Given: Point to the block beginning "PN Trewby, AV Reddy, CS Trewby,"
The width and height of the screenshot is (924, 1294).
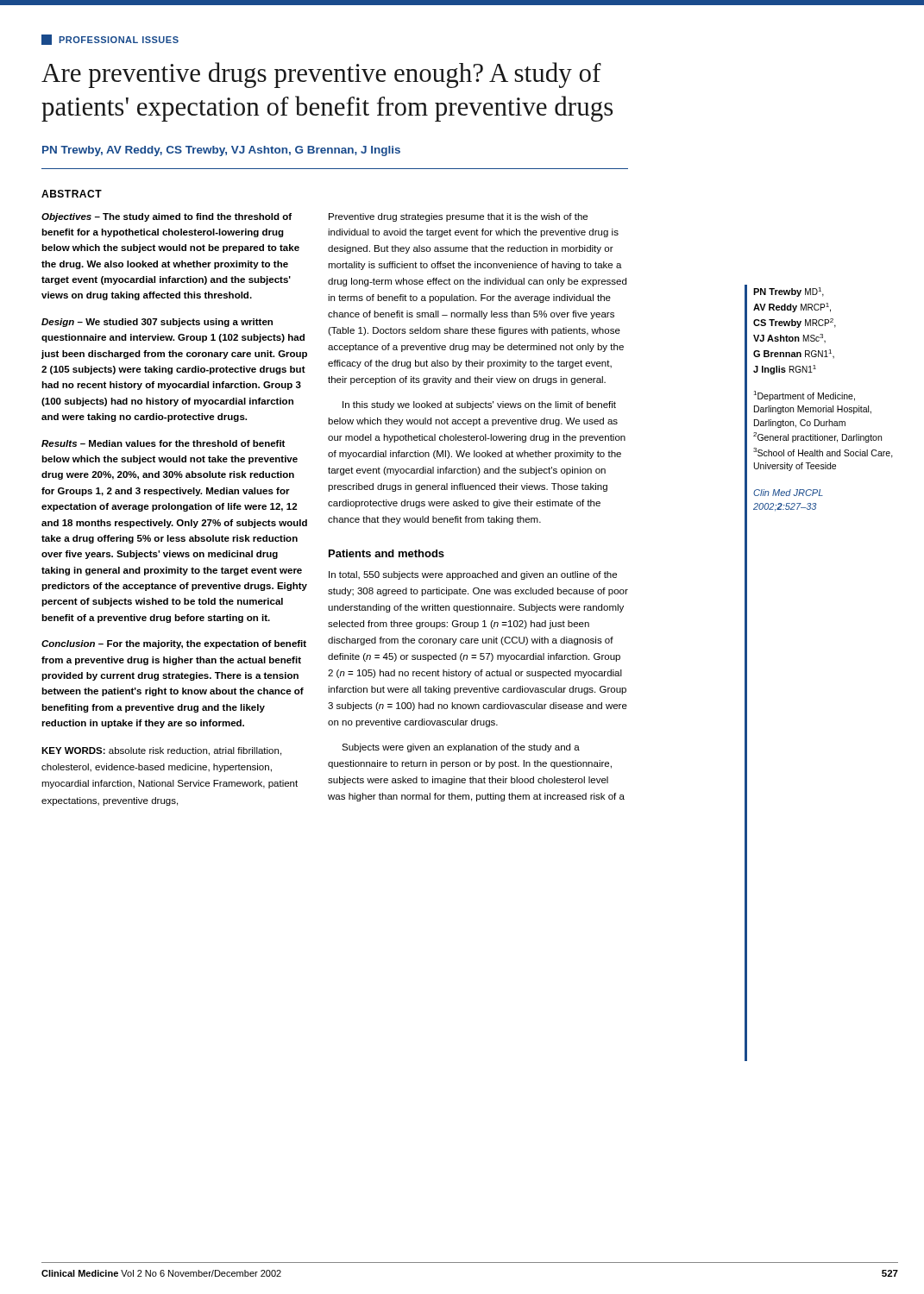Looking at the screenshot, I should [x=221, y=149].
